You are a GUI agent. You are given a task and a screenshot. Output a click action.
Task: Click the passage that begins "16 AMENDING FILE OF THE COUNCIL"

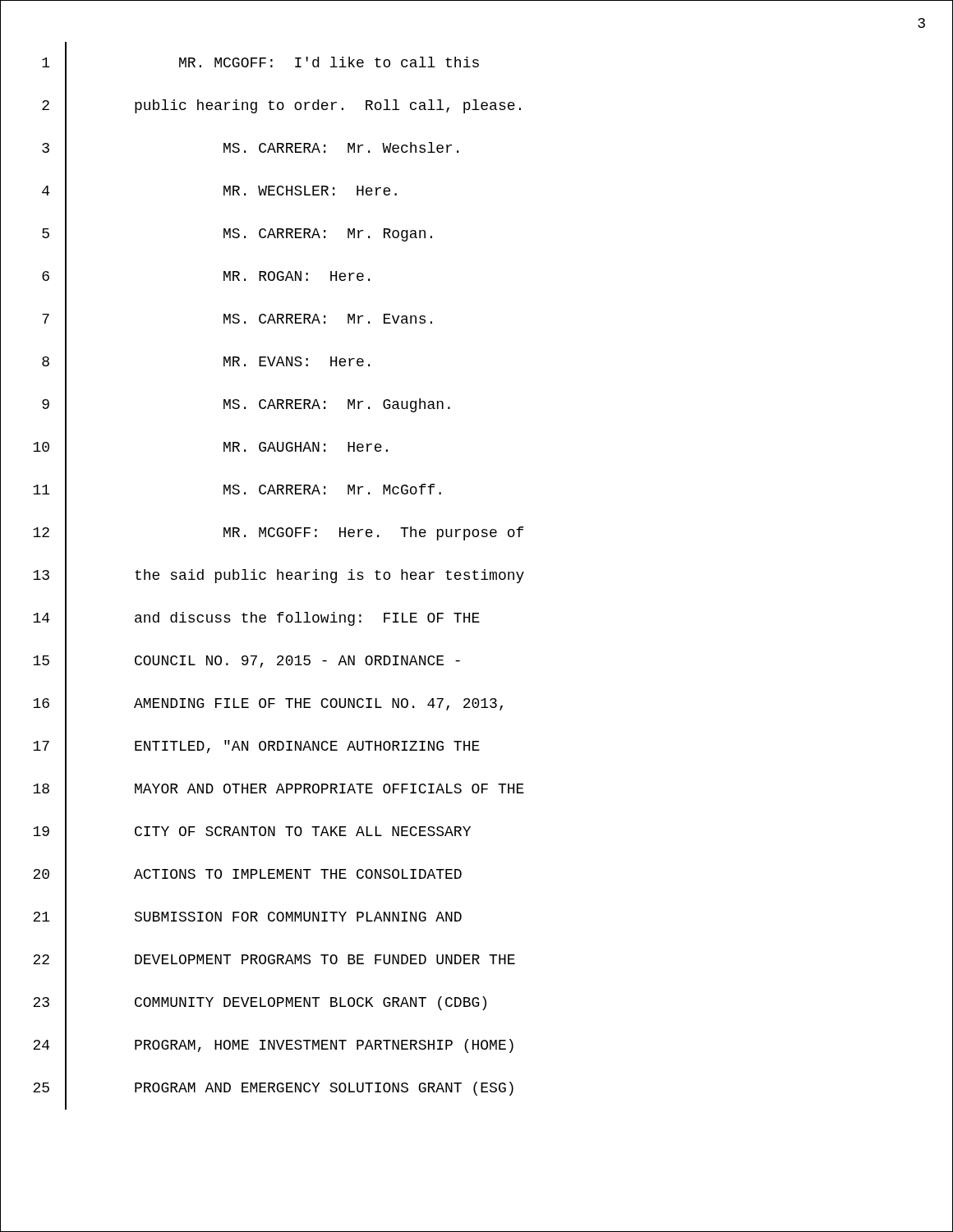[254, 704]
